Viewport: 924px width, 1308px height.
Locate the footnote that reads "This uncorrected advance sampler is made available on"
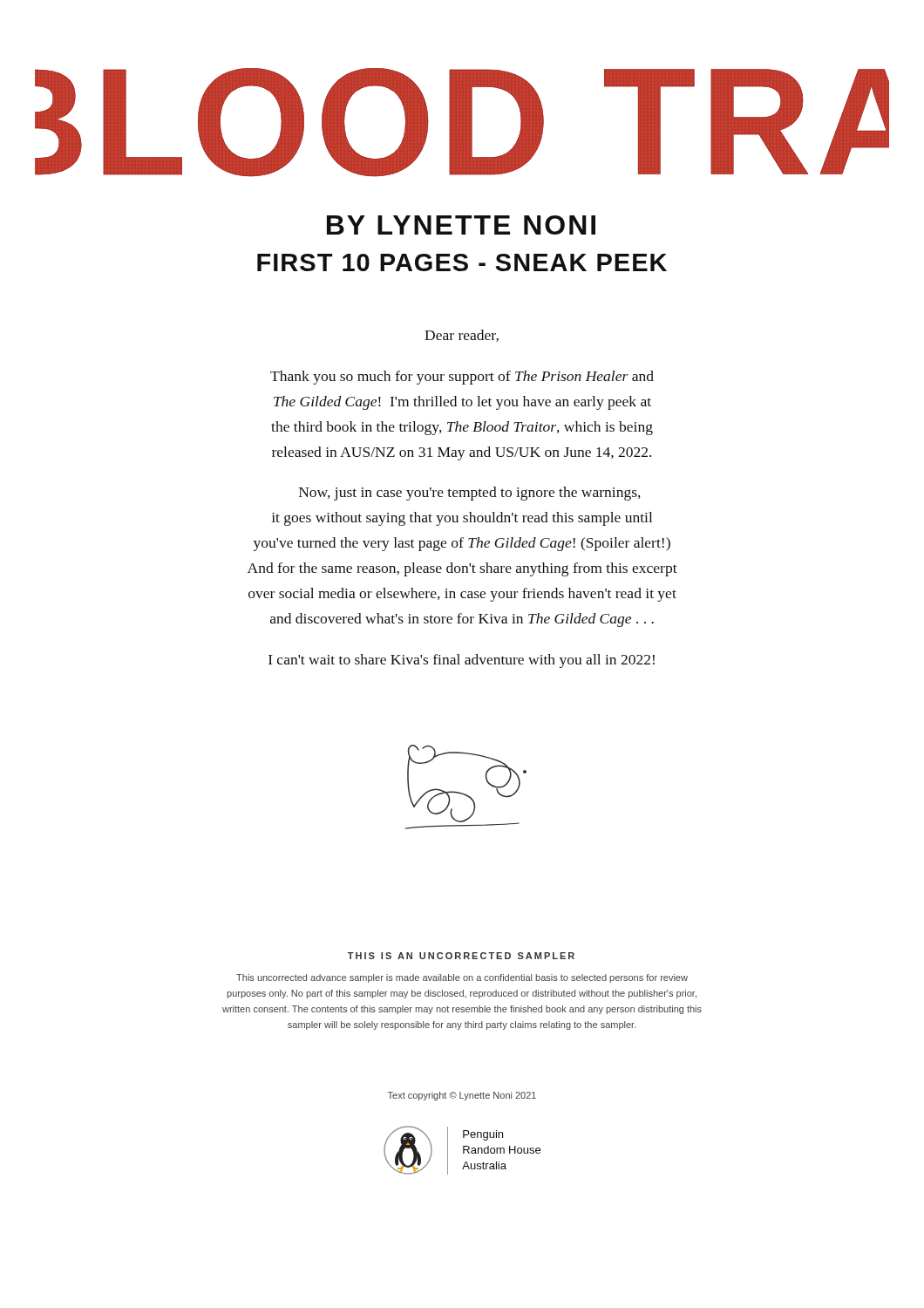tap(462, 1001)
